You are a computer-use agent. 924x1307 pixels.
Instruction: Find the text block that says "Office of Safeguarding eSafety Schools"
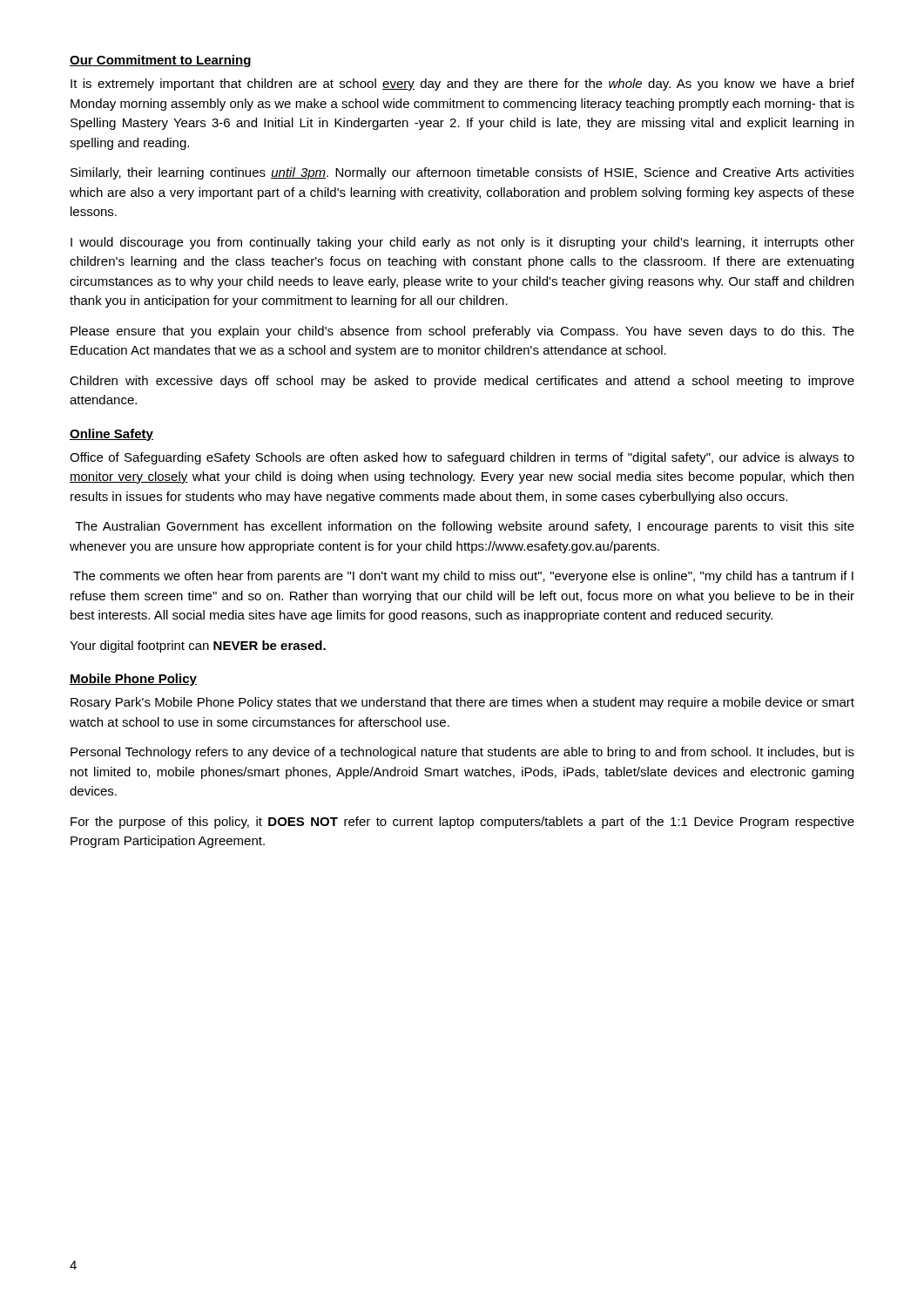click(x=462, y=476)
